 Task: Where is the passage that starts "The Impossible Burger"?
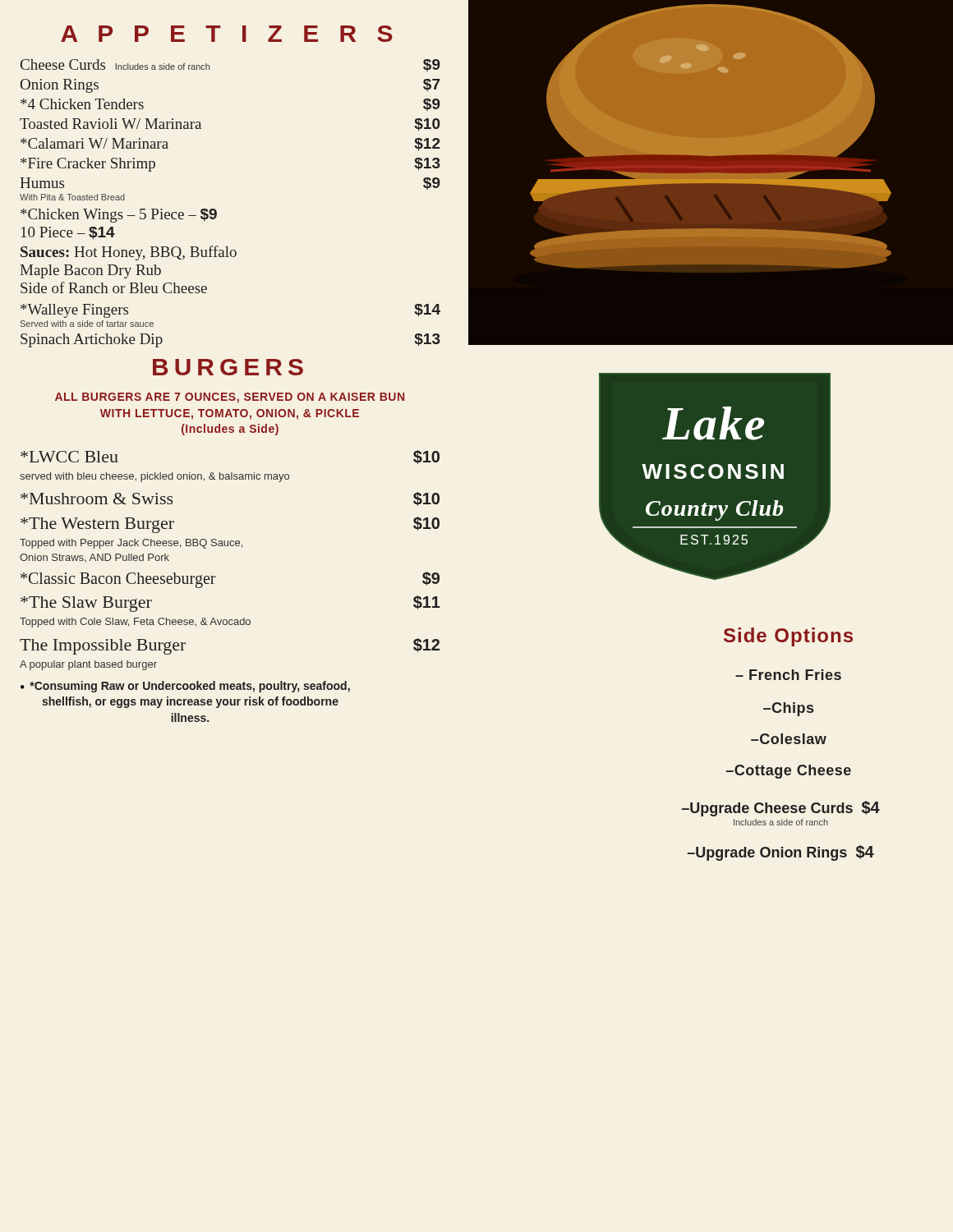[101, 646]
